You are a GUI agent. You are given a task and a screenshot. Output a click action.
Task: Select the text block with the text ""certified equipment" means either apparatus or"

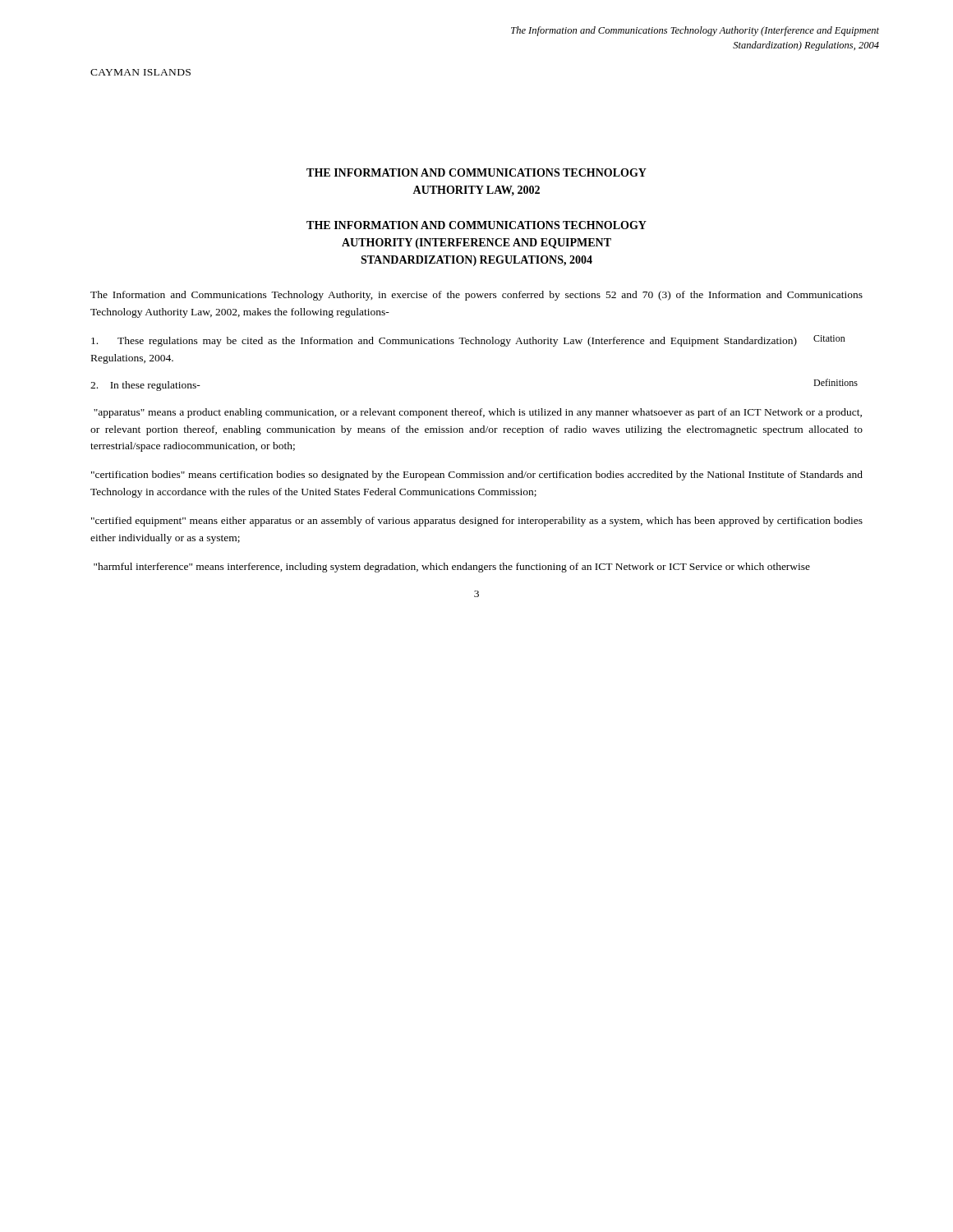476,529
